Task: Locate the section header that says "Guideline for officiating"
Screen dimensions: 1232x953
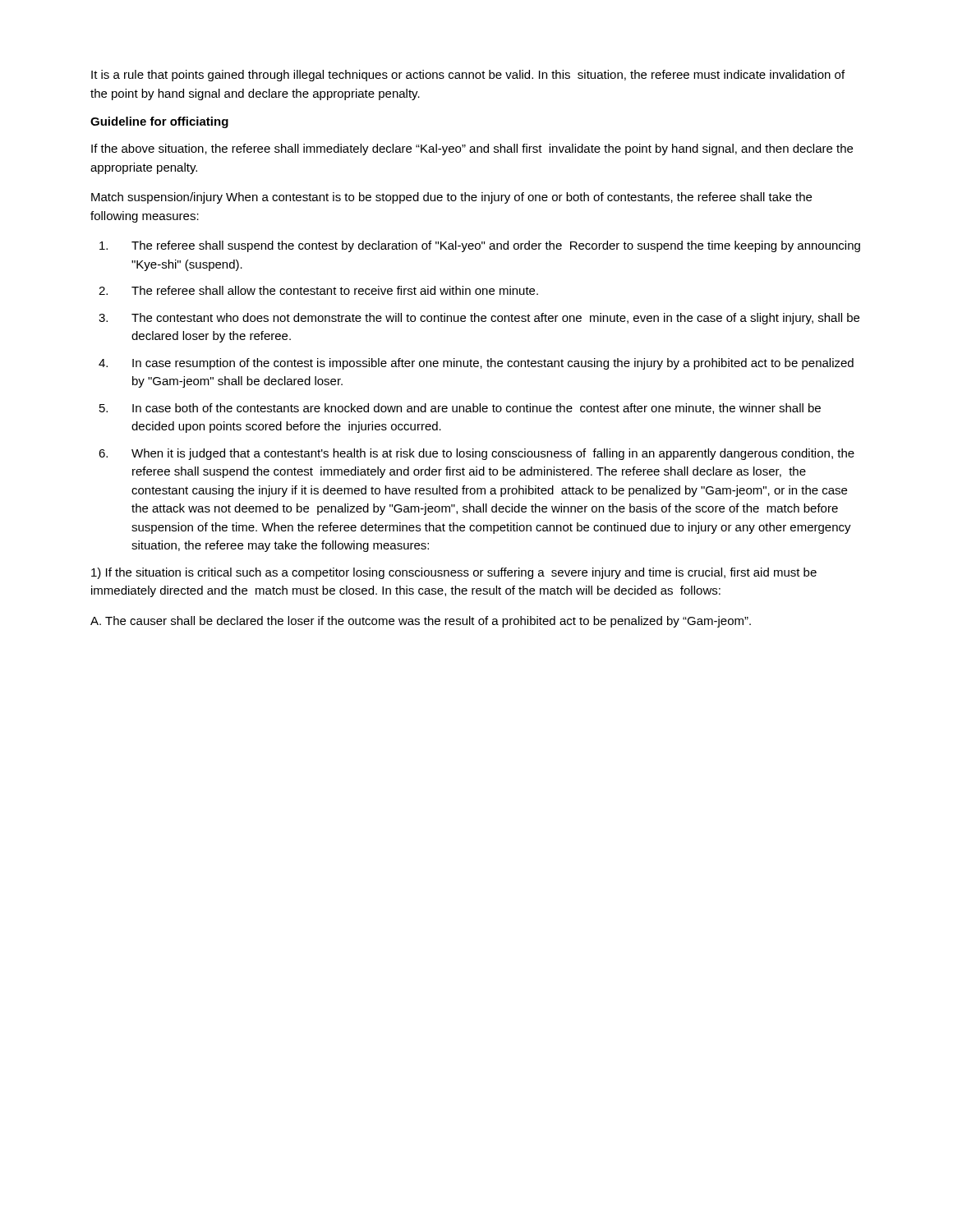Action: tap(160, 121)
